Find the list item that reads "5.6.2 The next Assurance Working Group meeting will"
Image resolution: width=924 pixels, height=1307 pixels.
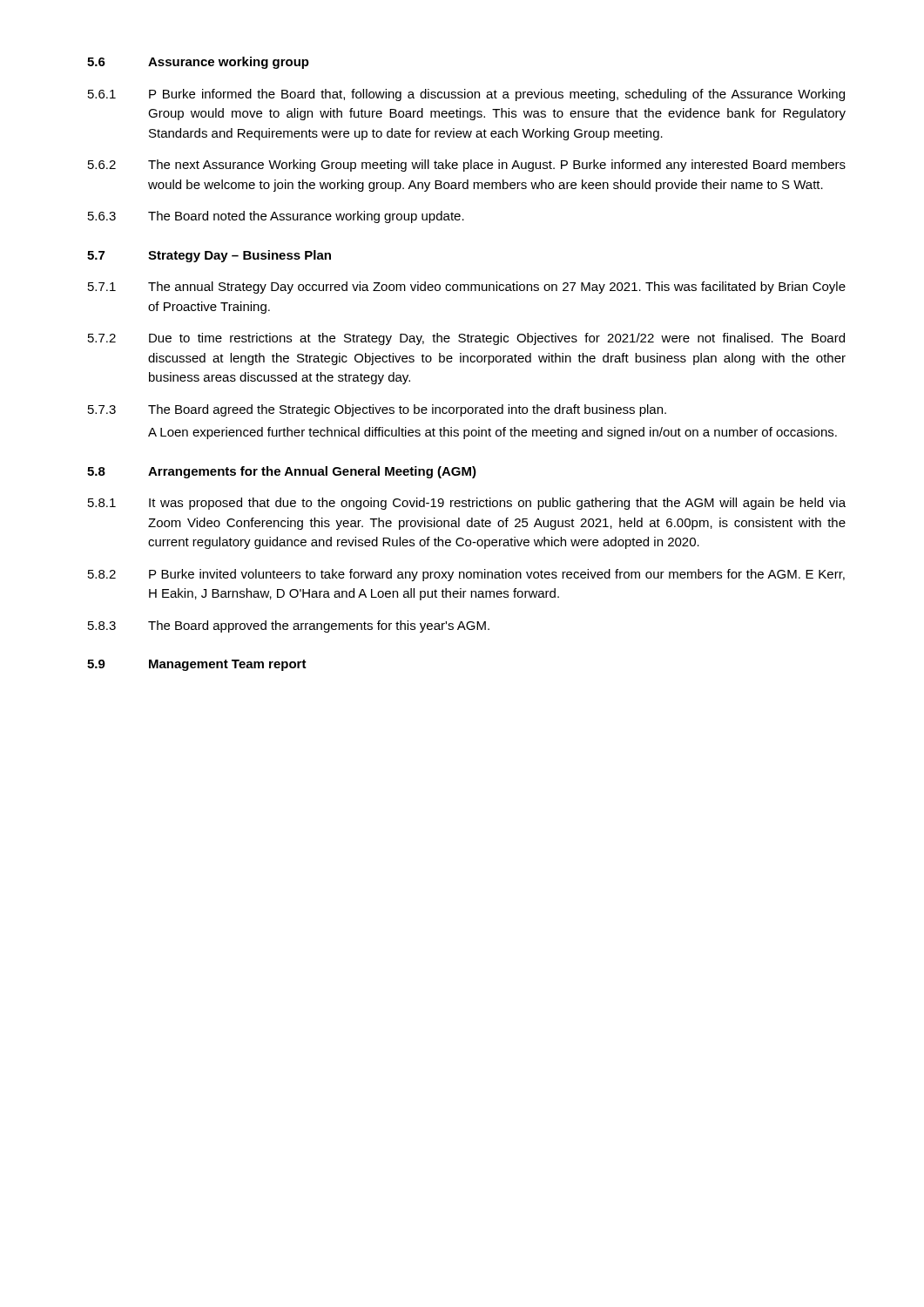pos(466,175)
